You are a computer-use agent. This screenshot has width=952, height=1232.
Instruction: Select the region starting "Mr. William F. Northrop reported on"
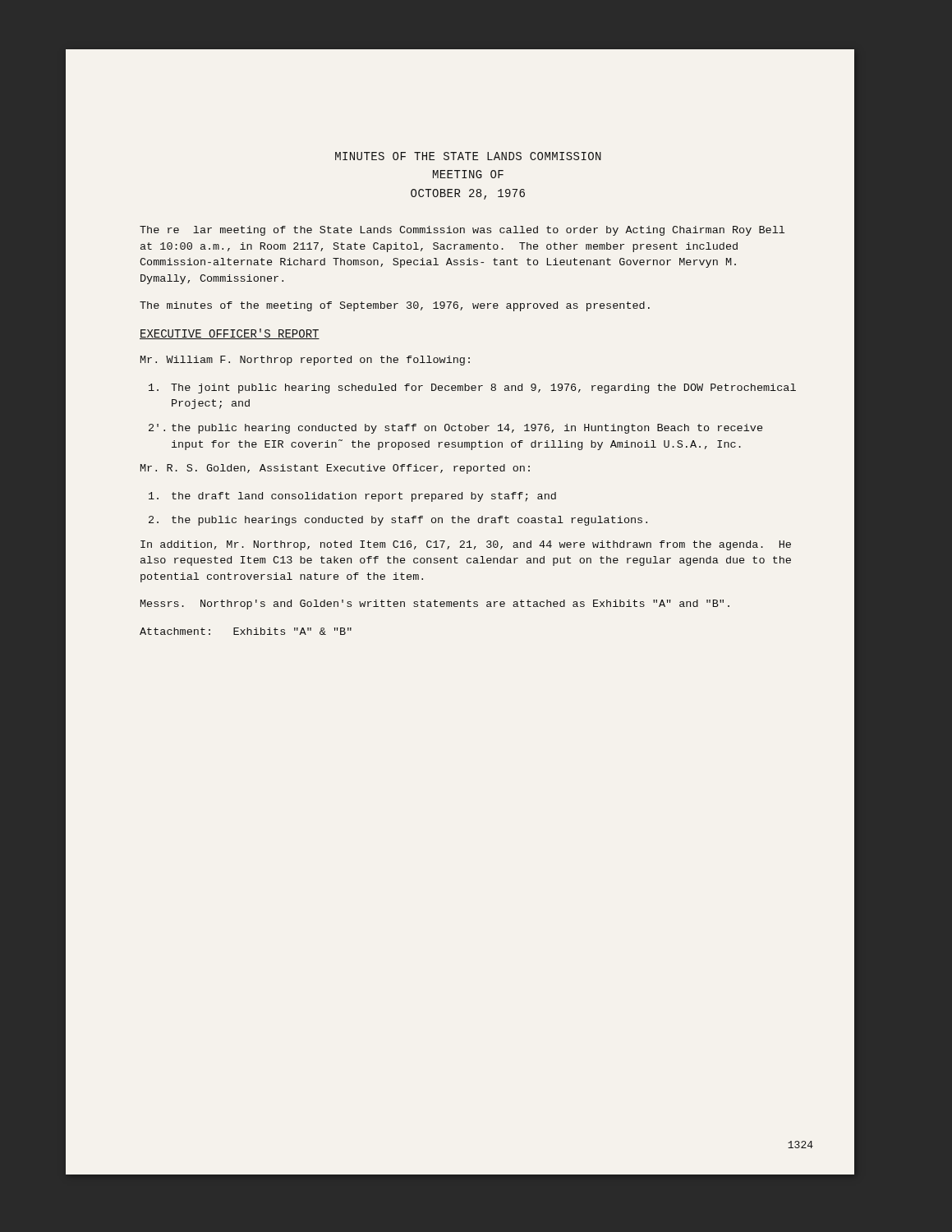pyautogui.click(x=306, y=360)
